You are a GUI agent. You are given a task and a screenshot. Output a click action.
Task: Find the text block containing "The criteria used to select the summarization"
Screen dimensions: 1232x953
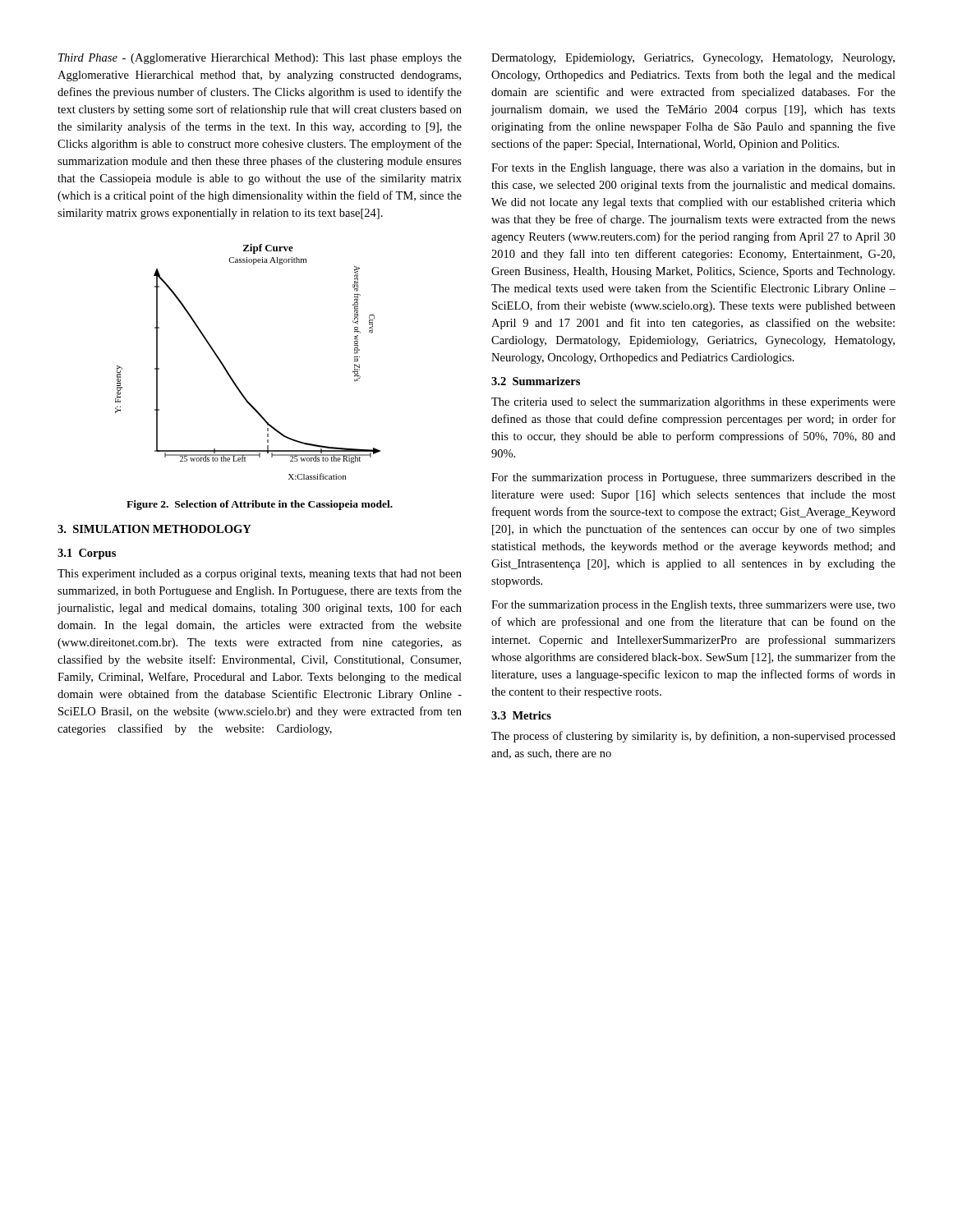(693, 547)
